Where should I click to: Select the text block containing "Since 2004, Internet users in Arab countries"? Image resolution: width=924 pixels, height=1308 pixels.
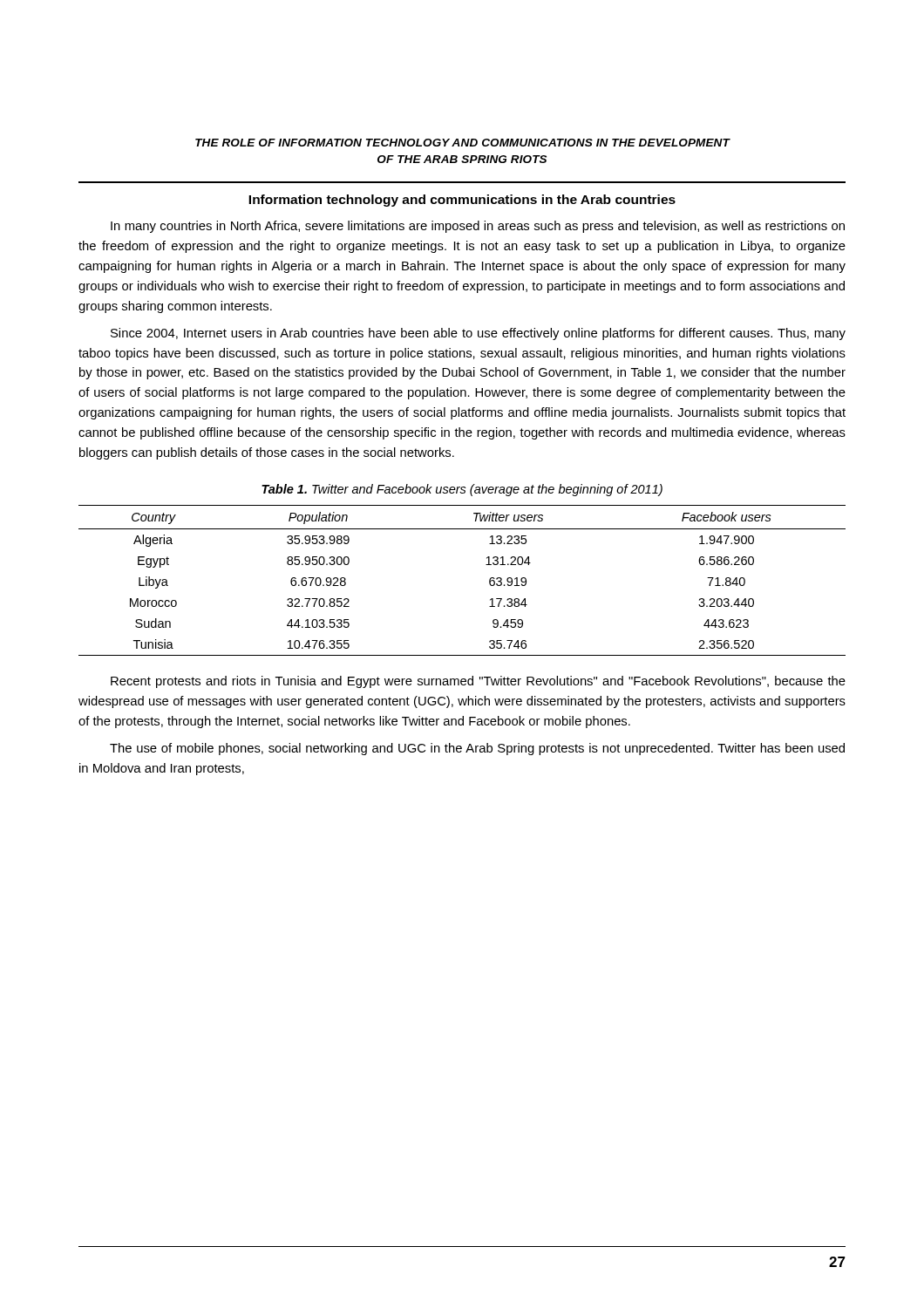pos(462,393)
